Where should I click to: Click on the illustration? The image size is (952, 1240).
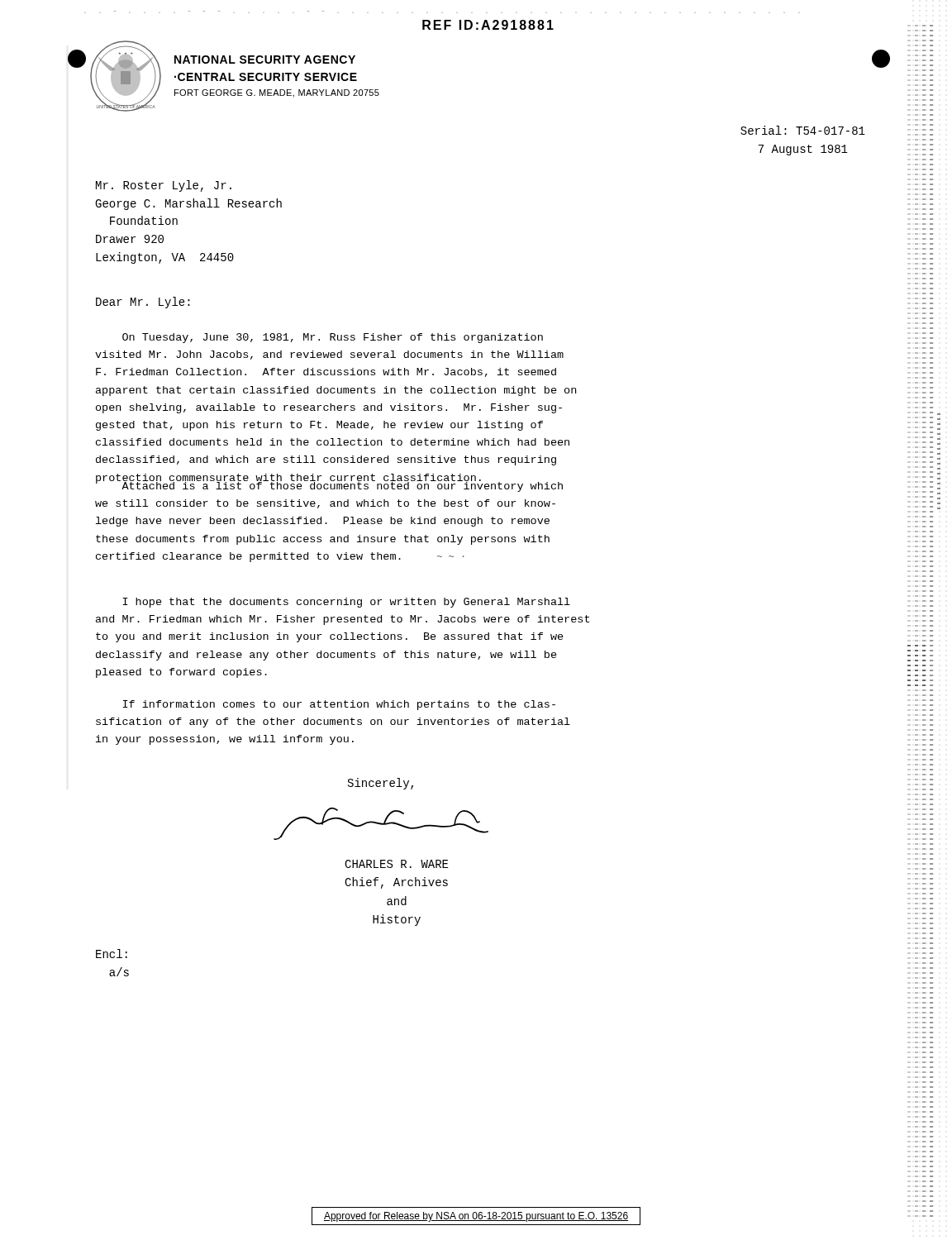(388, 822)
